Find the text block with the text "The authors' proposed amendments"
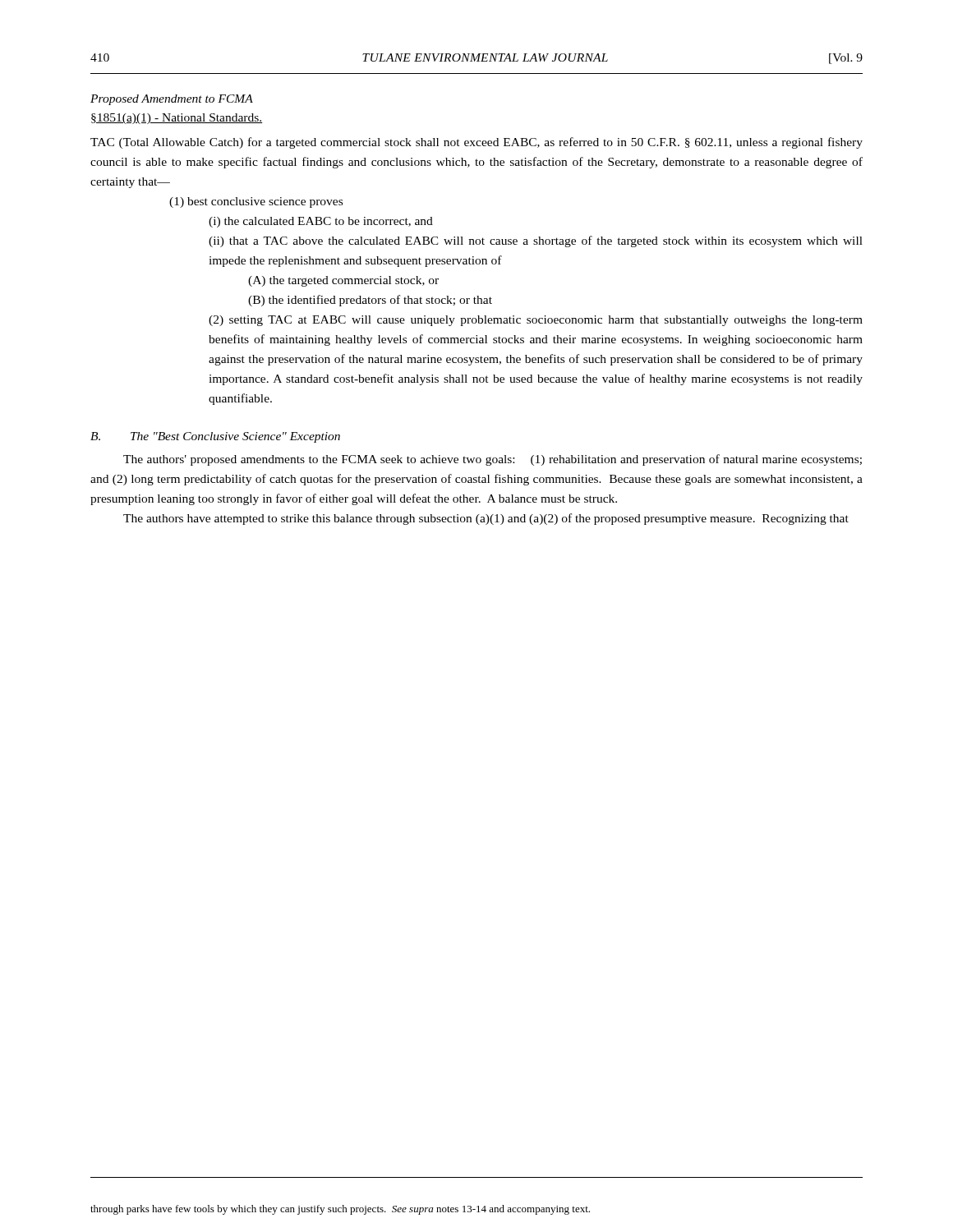The width and height of the screenshot is (953, 1232). click(476, 478)
